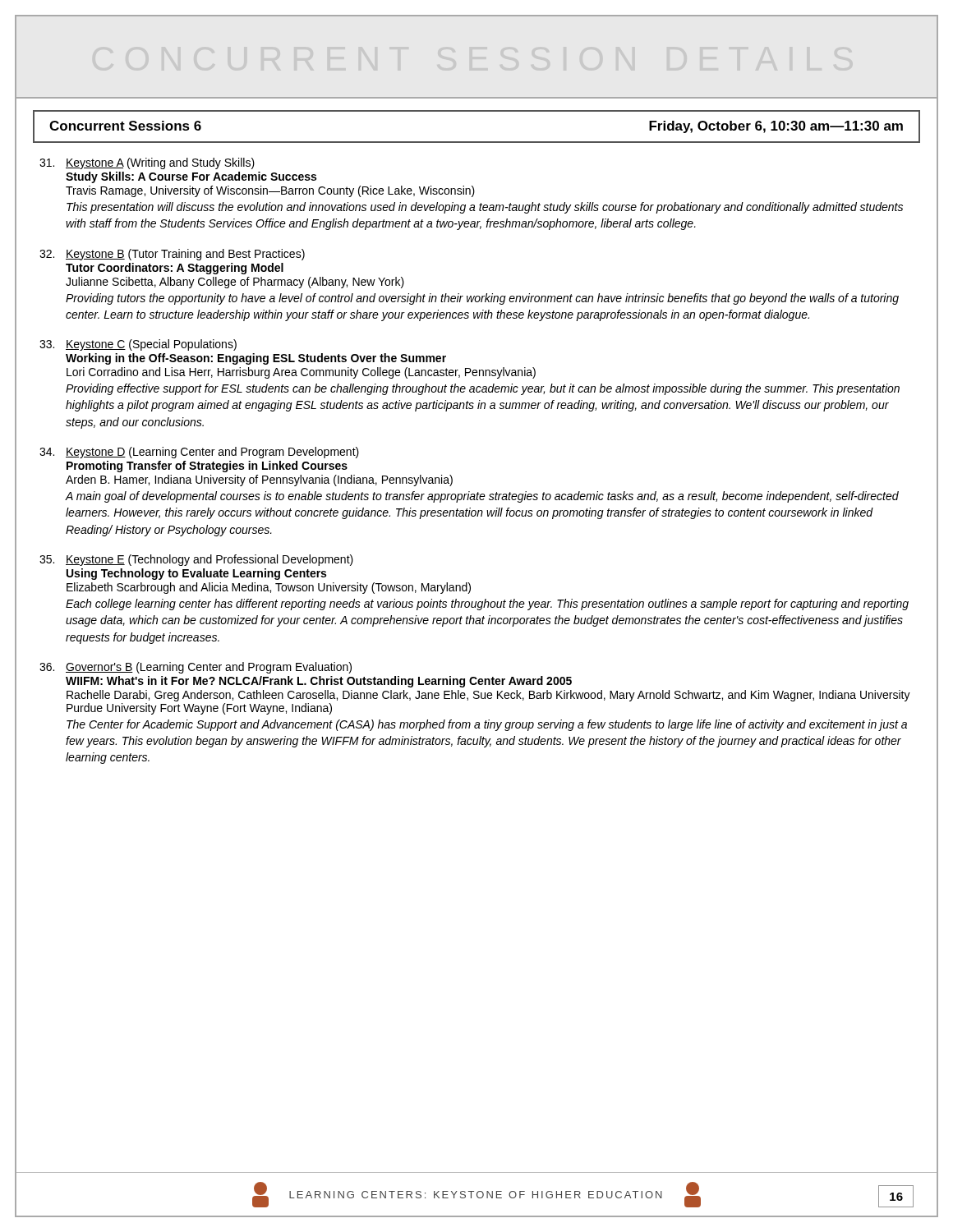
Task: Locate the list item with the text "36. Governor's B"
Action: tap(476, 713)
